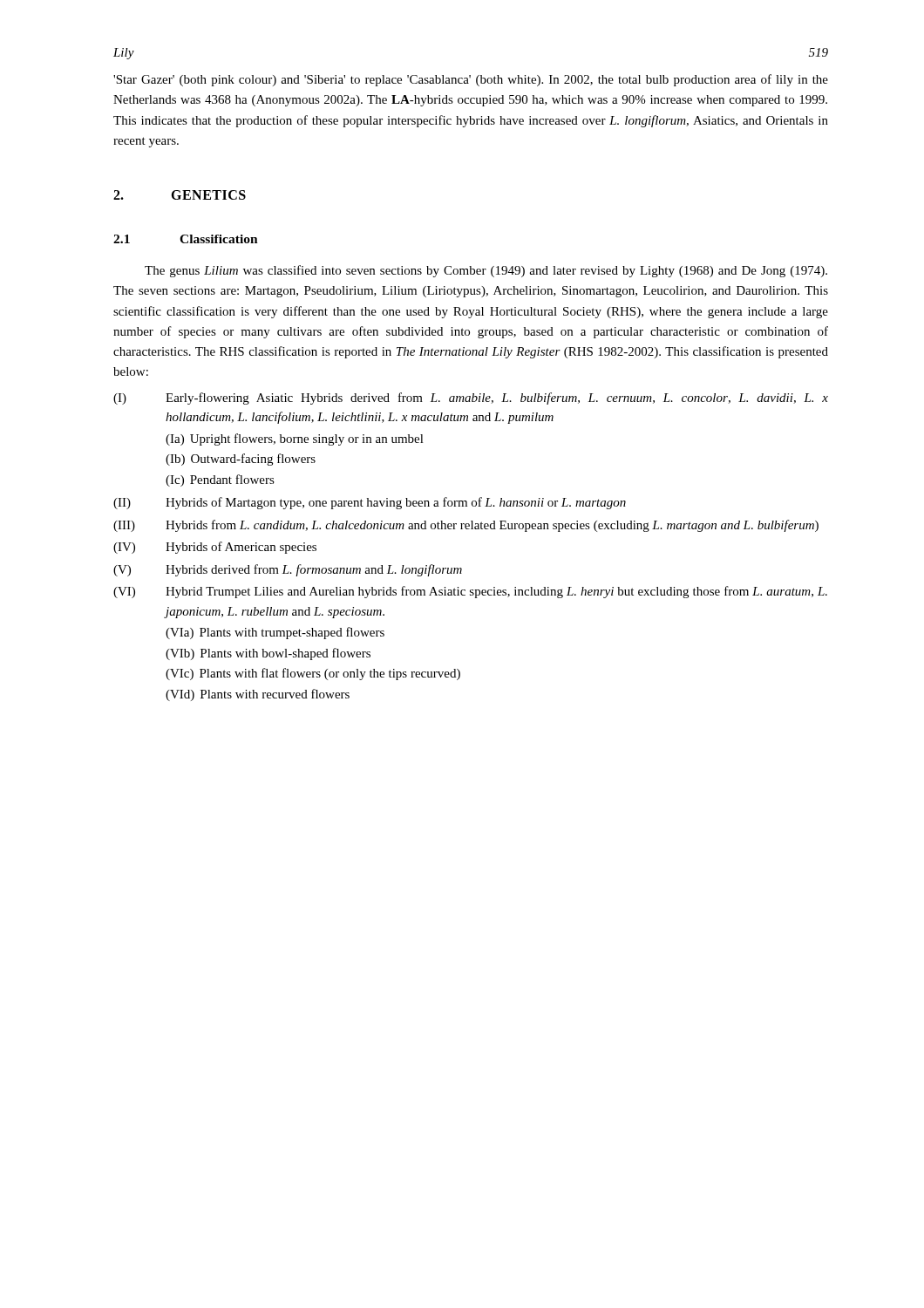This screenshot has height=1308, width=924.
Task: Point to the block beginning "(II) Hybrids of Martagon type, one parent having"
Action: click(x=471, y=503)
